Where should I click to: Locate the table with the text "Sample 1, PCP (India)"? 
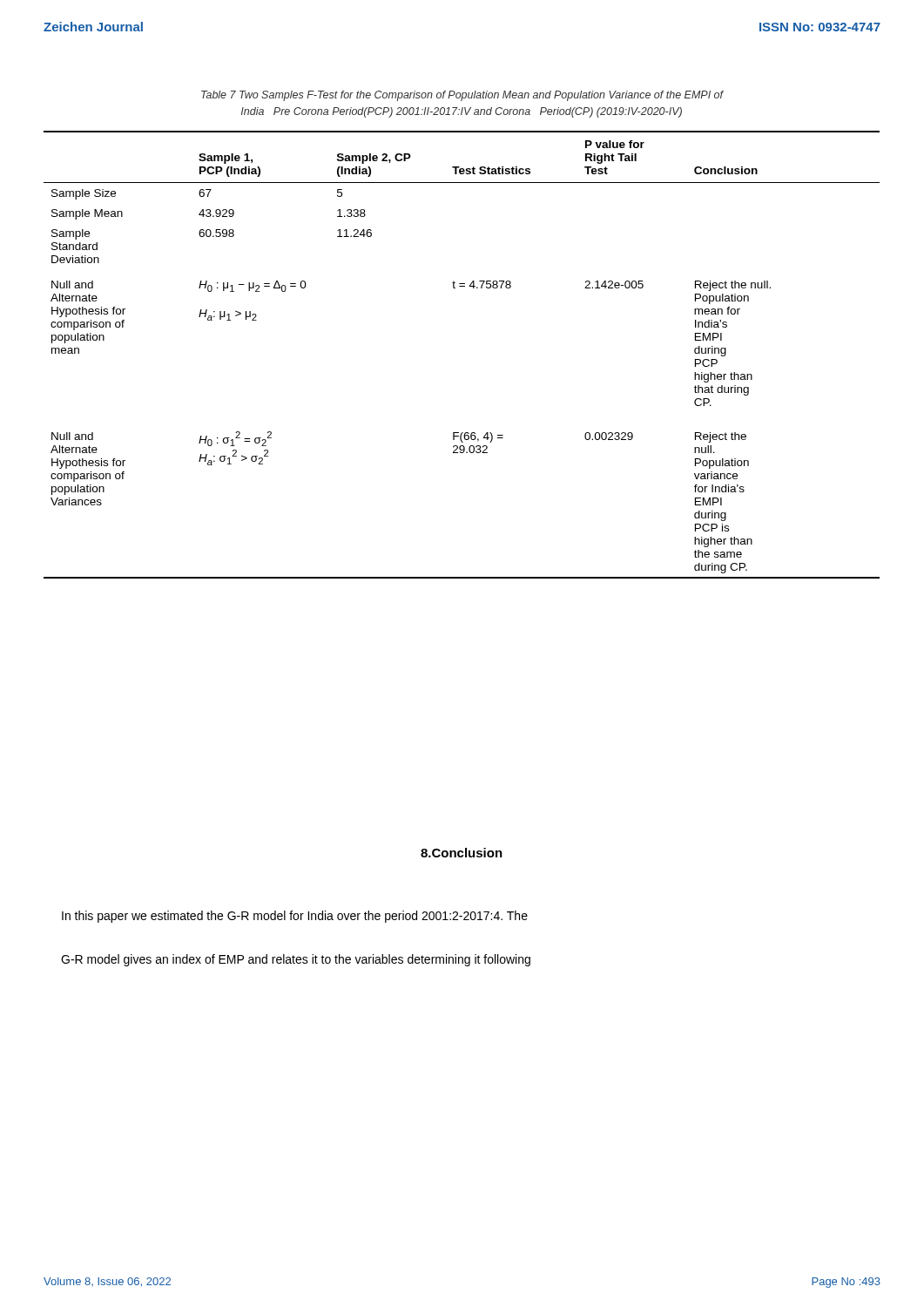[x=462, y=355]
